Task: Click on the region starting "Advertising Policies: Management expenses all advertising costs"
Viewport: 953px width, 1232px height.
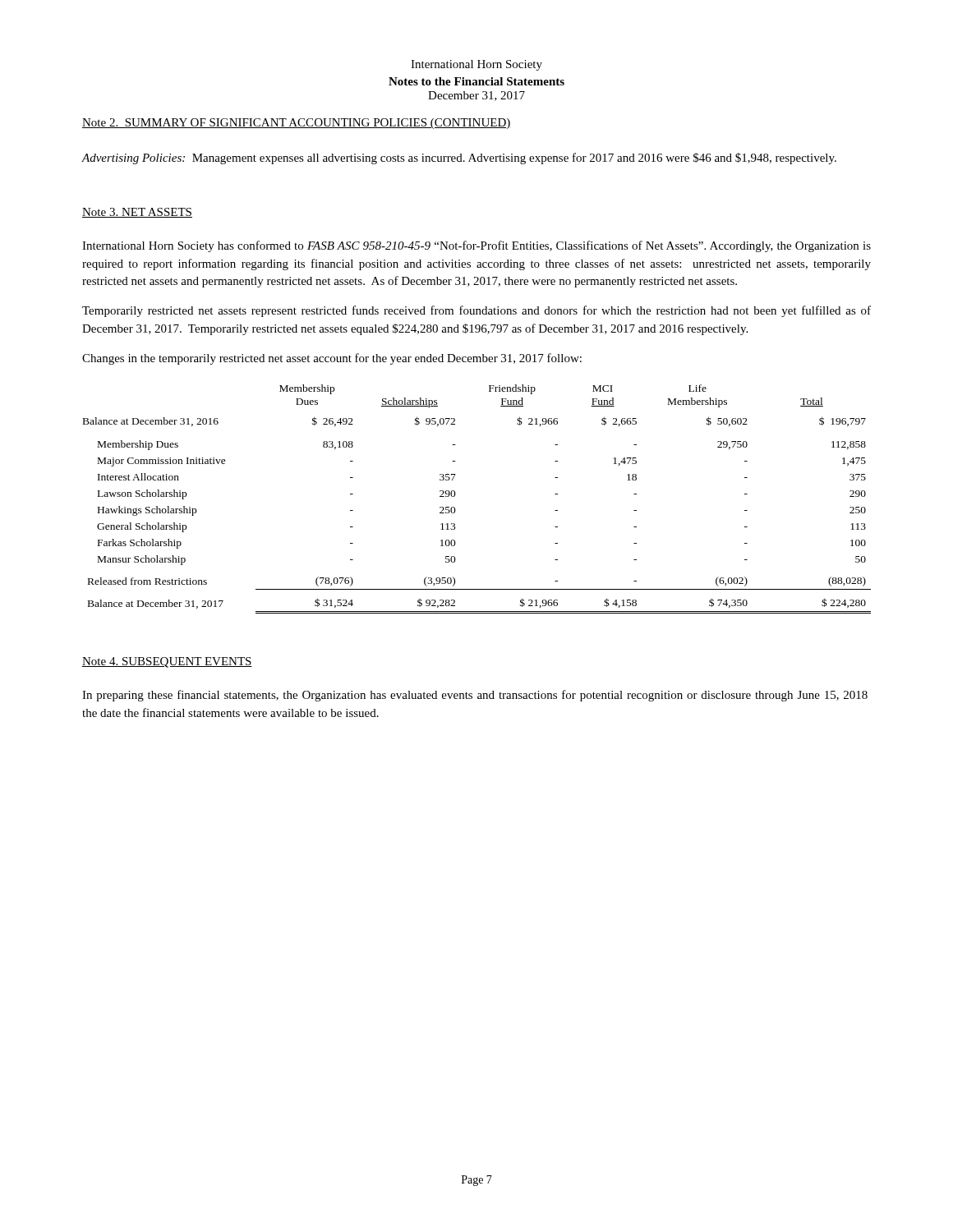Action: 460,158
